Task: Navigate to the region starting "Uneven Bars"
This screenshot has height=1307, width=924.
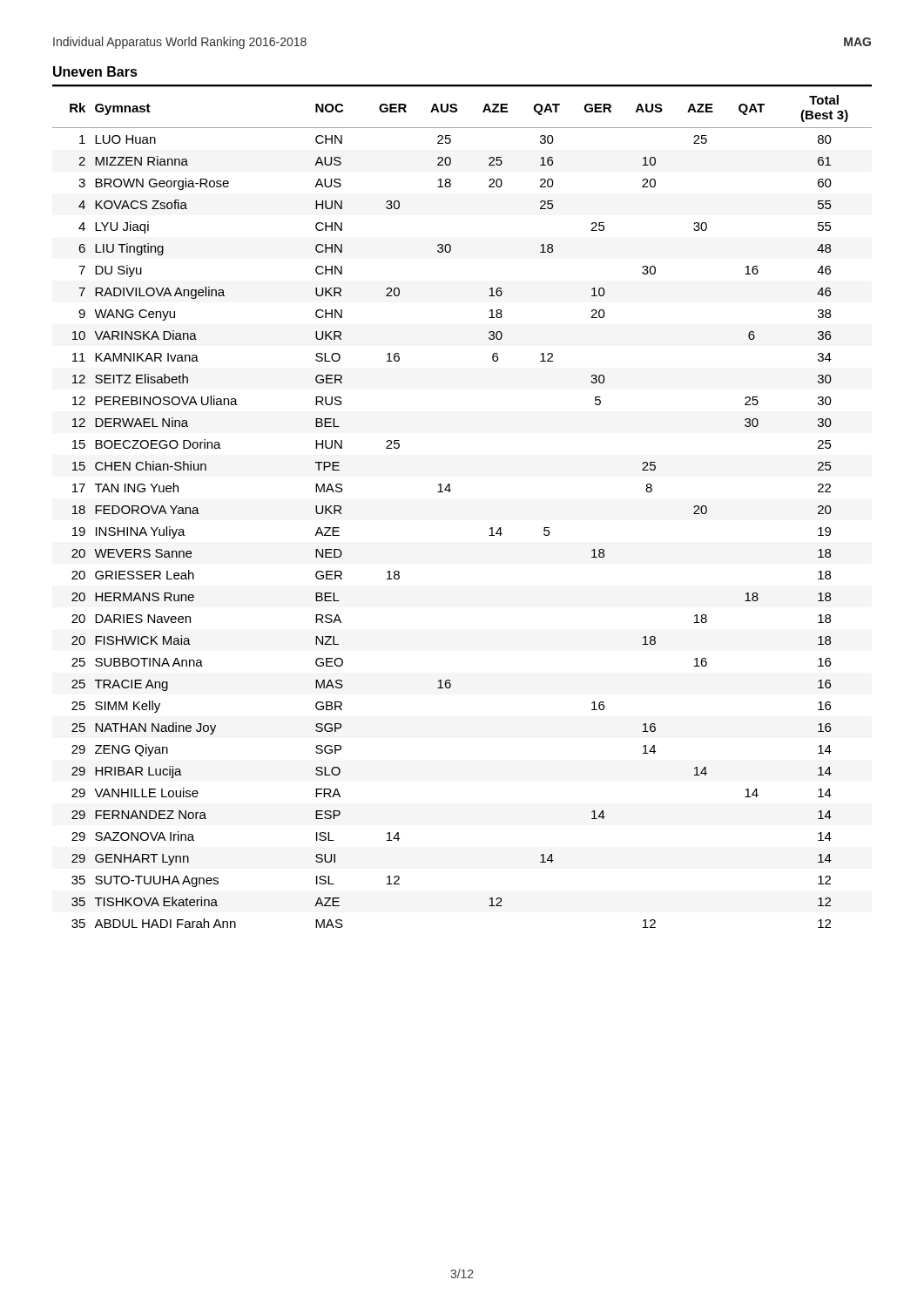Action: coord(95,72)
